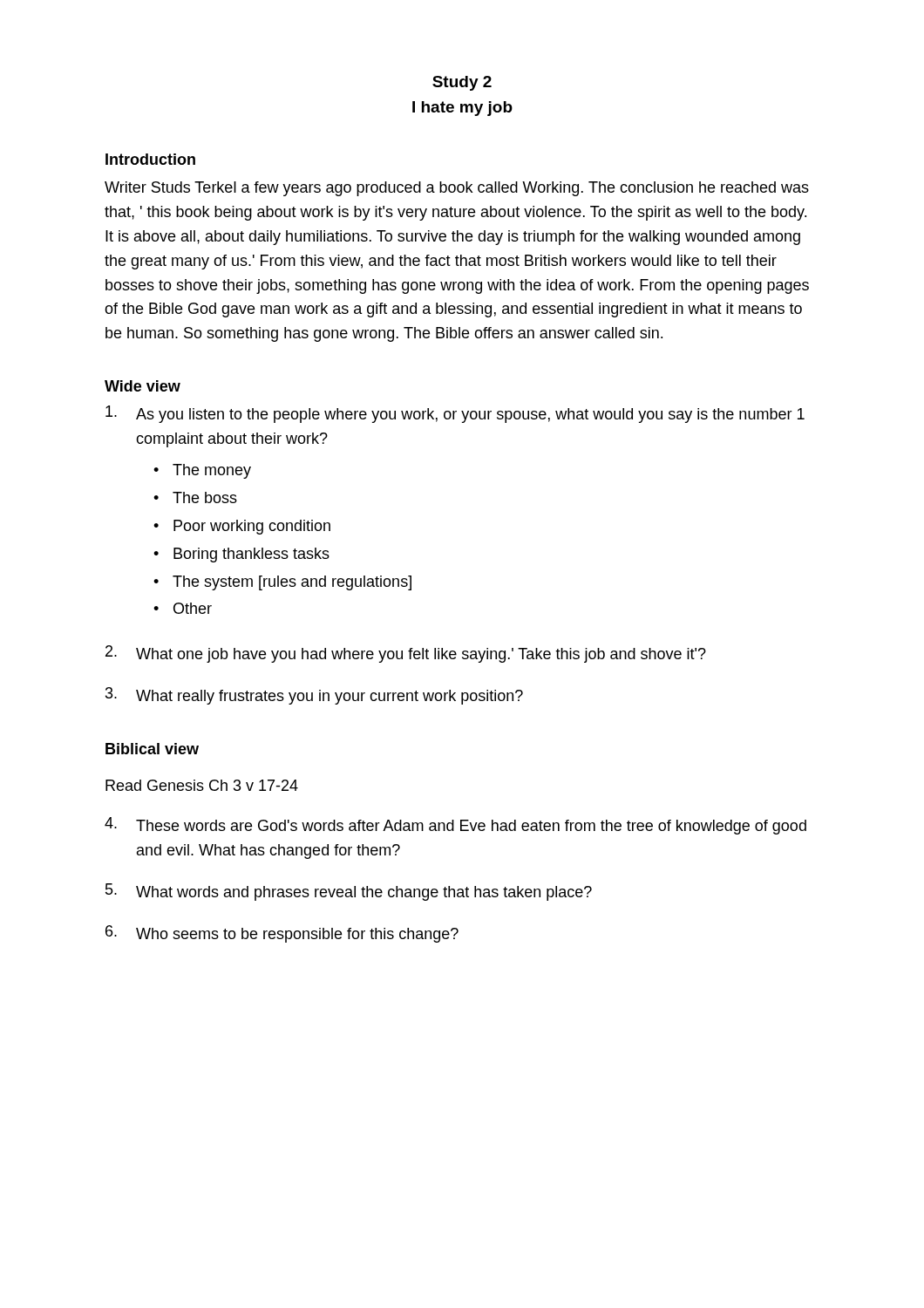Locate the text block starting "Writer Studs Terkel a few years ago produced"
The image size is (924, 1308).
tap(457, 260)
